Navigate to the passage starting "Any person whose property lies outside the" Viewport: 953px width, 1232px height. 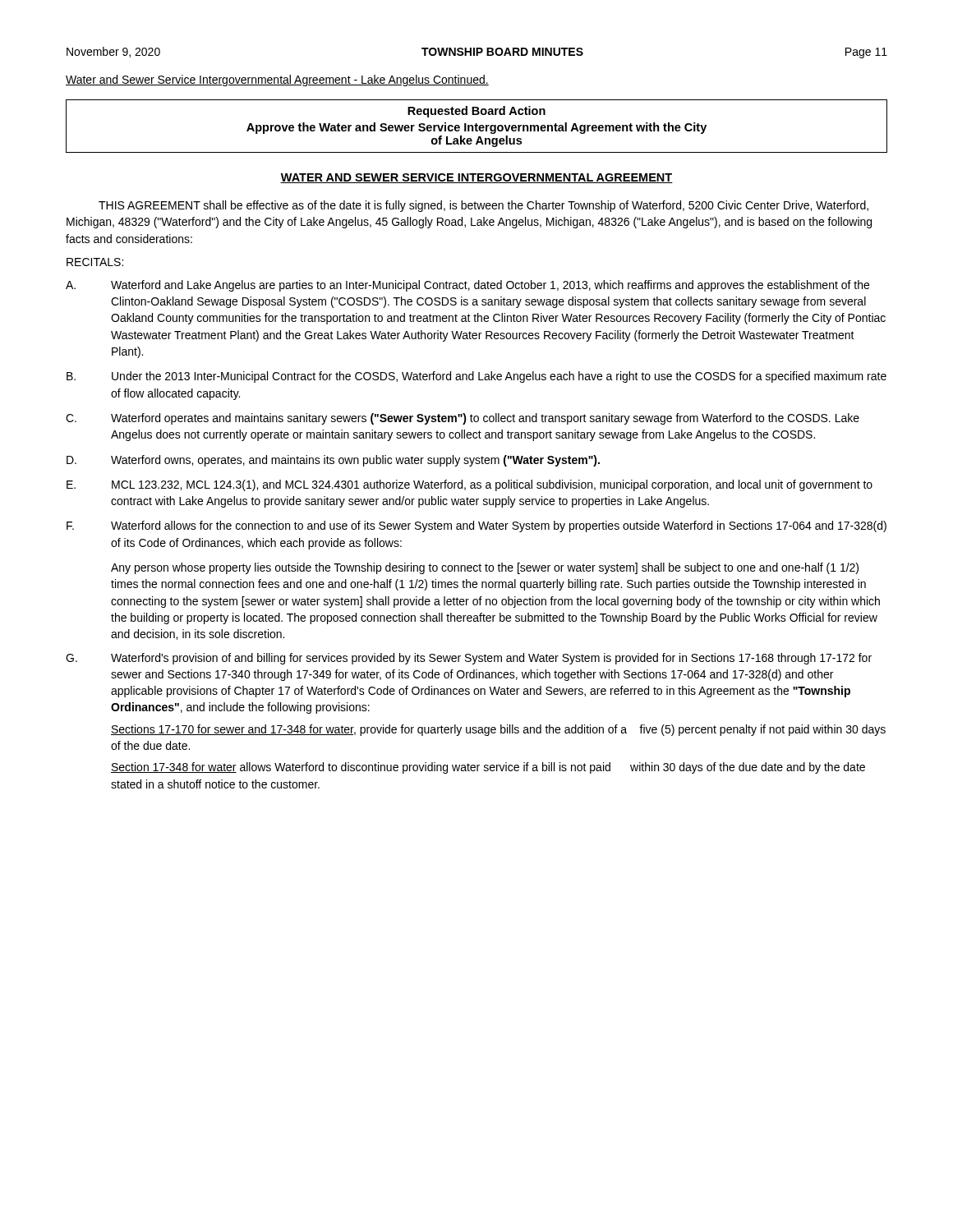click(x=496, y=601)
